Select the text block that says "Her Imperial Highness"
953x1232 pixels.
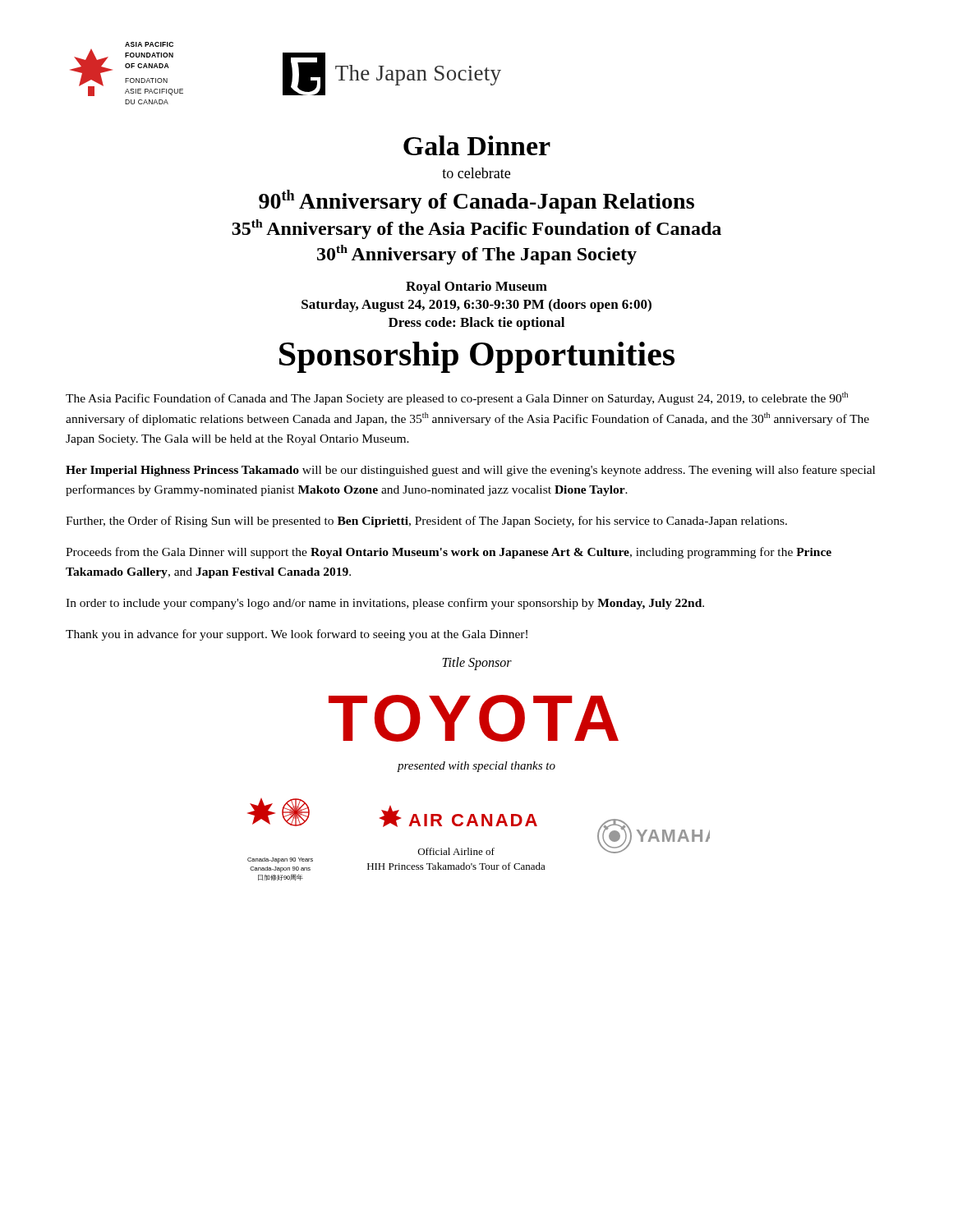tap(471, 479)
